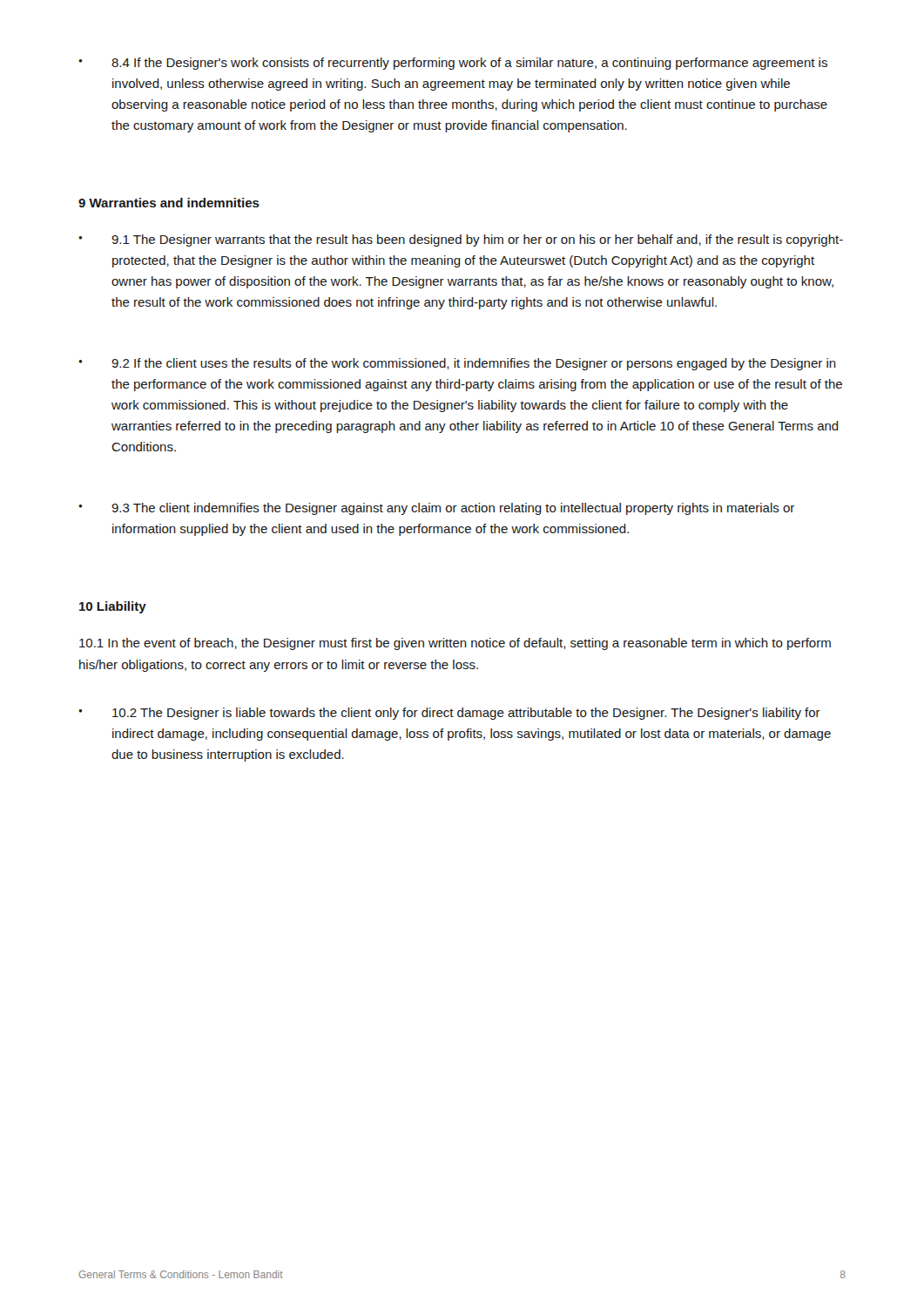Find the section header with the text "9 Warranties and indemnities"
This screenshot has height=1307, width=924.
pos(169,203)
